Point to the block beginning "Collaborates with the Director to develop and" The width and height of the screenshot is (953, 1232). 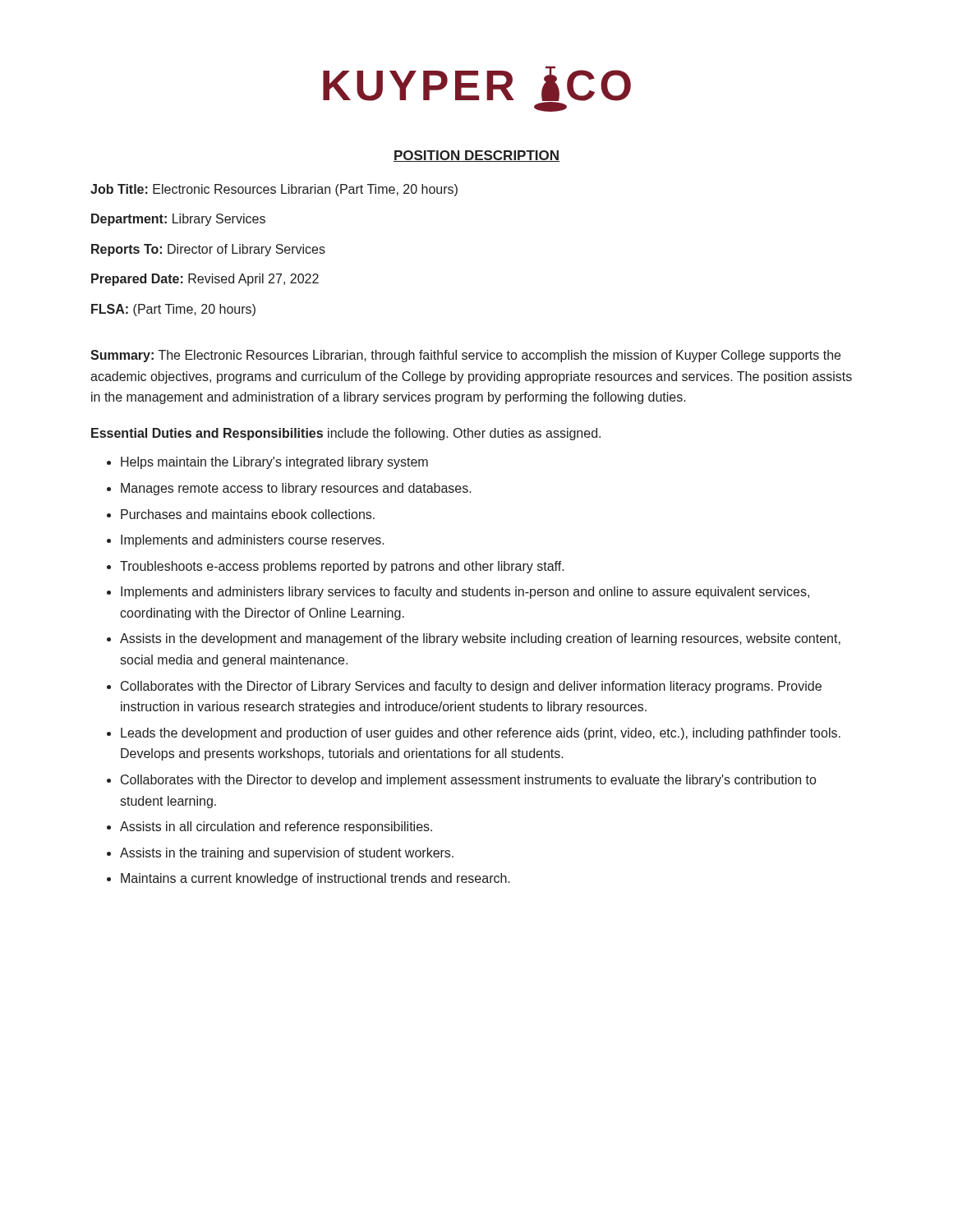(468, 790)
